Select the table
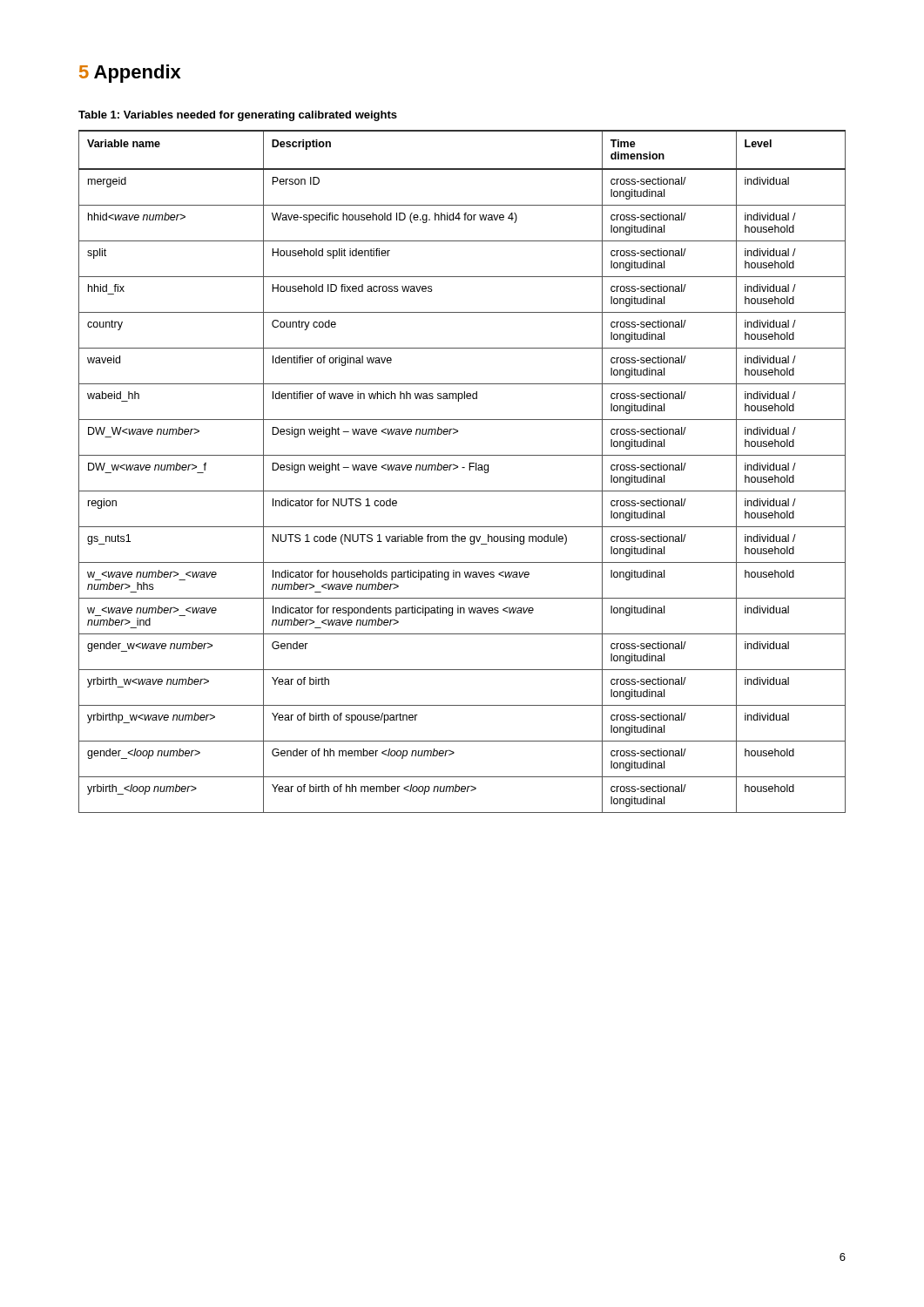This screenshot has width=924, height=1307. 462,471
